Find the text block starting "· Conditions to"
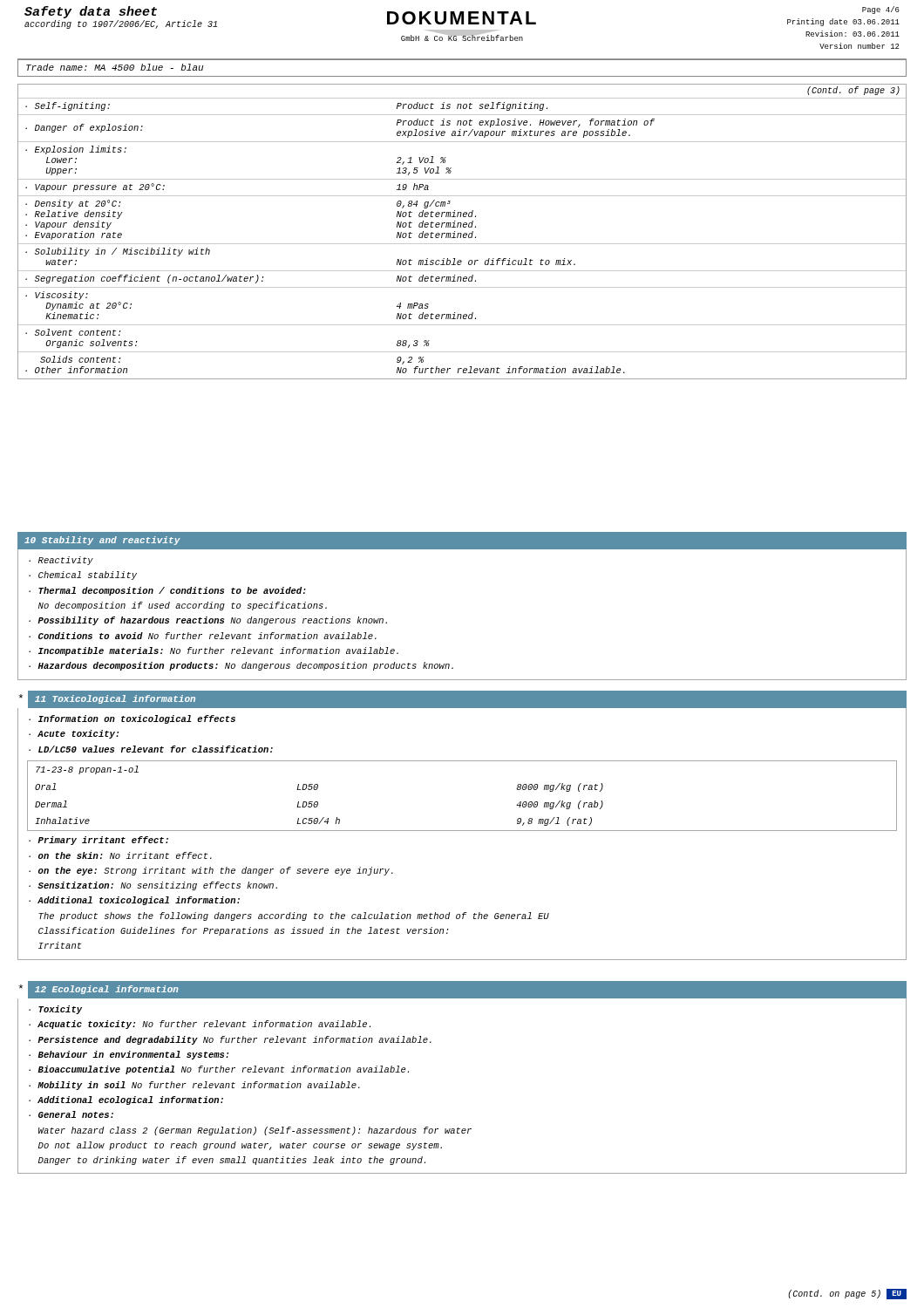Image resolution: width=924 pixels, height=1308 pixels. [x=203, y=636]
